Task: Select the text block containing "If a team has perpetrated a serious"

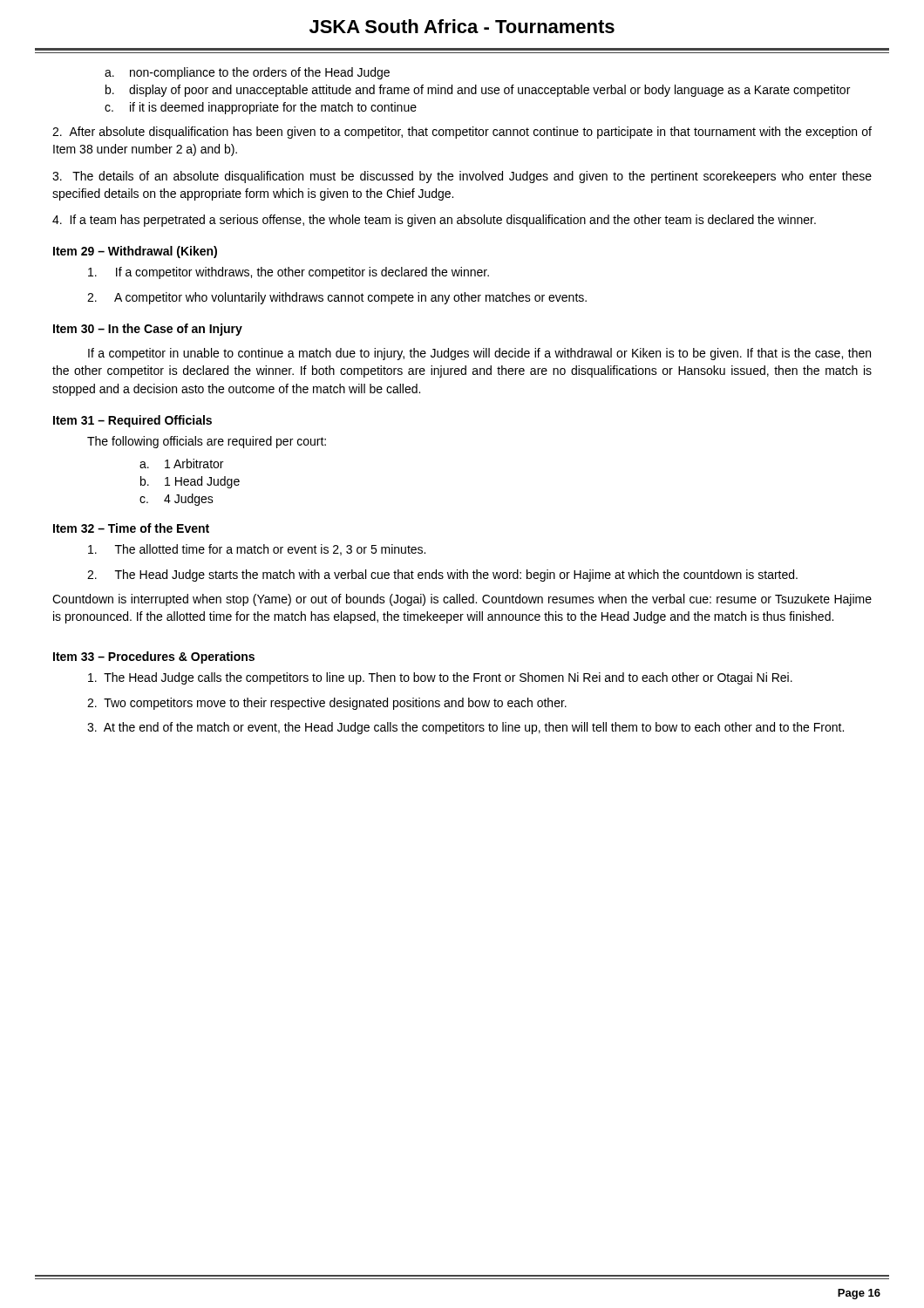Action: (434, 220)
